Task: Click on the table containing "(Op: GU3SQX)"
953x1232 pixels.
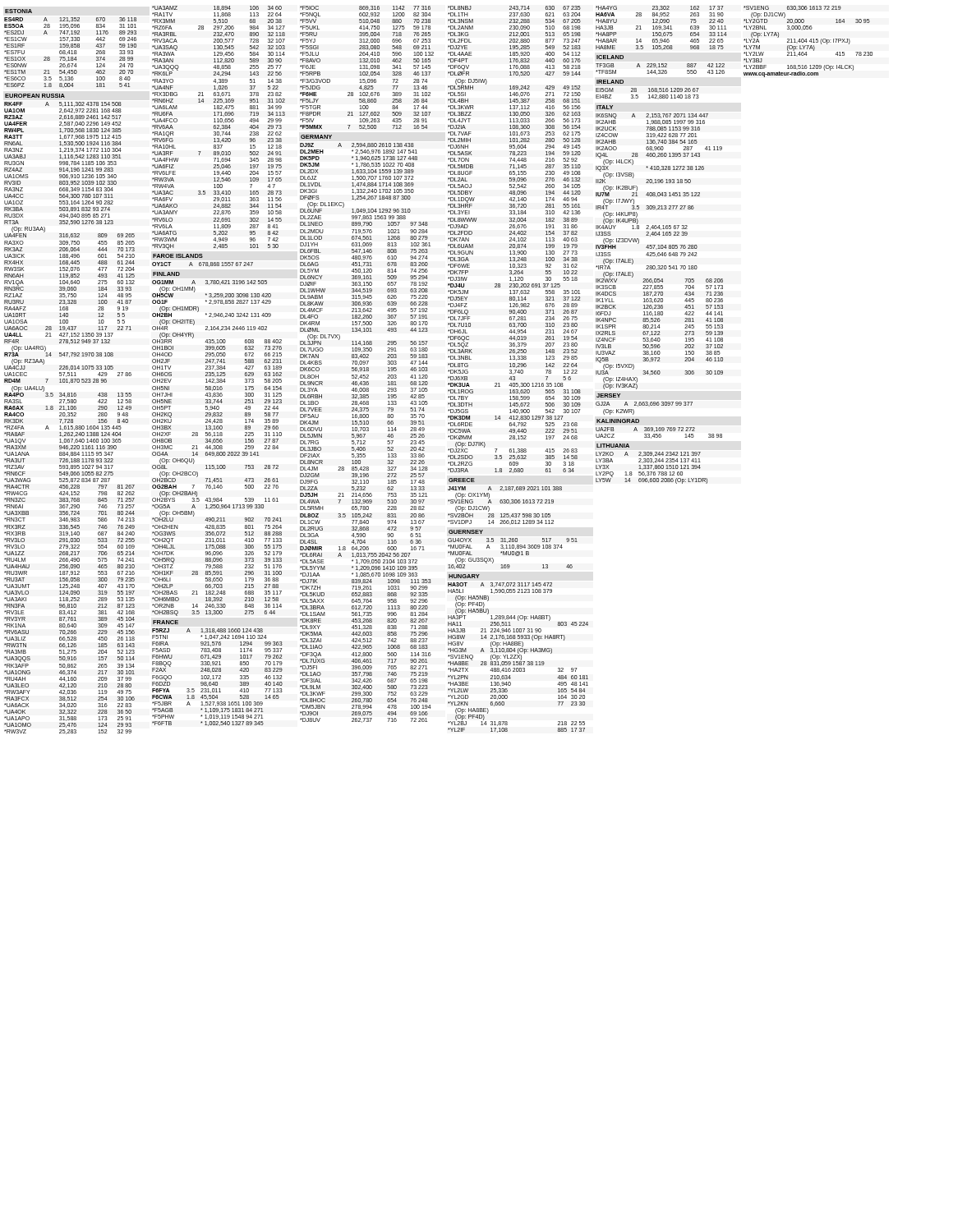Action: pyautogui.click(x=520, y=553)
